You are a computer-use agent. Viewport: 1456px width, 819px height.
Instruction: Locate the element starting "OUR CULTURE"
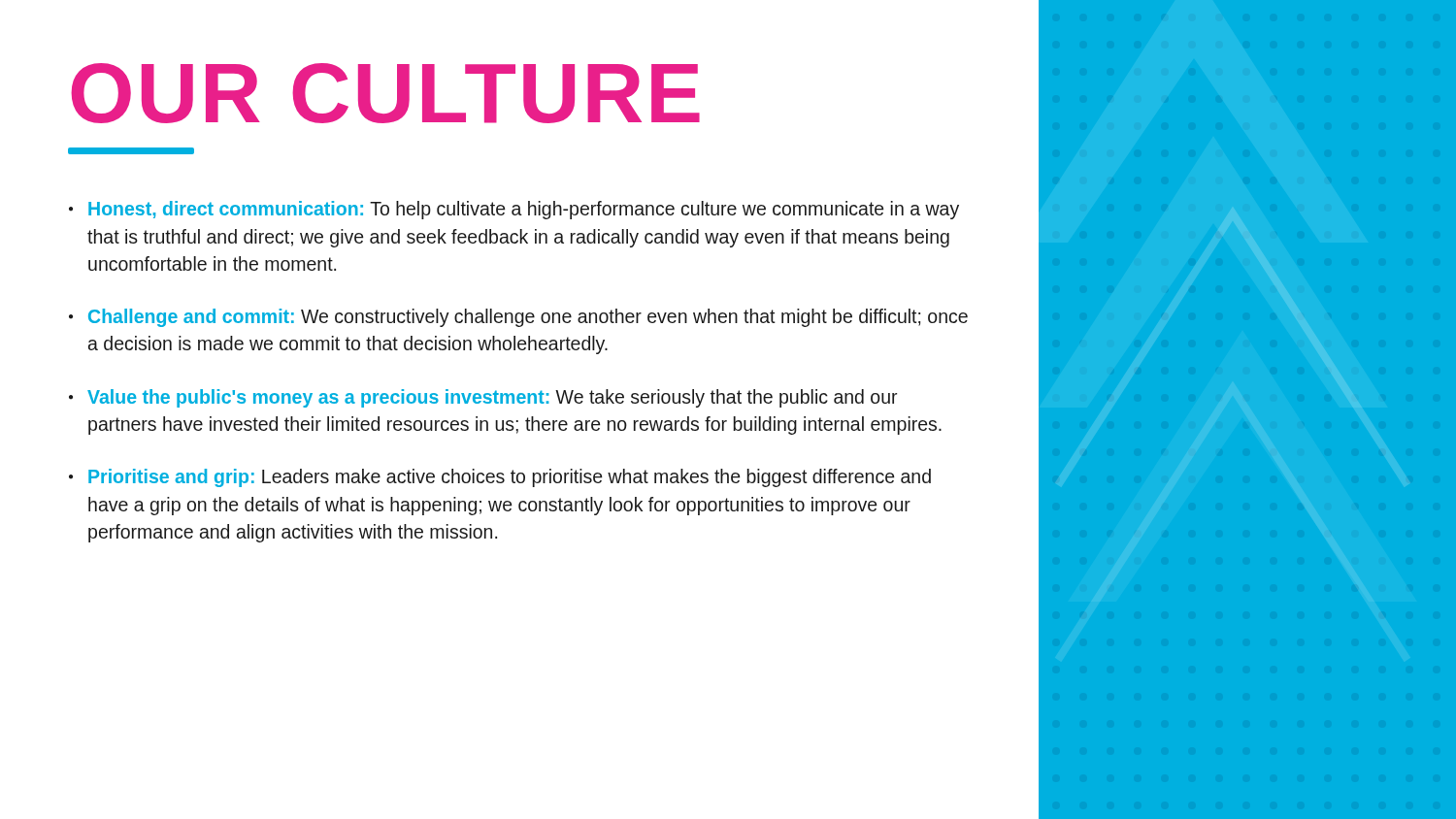coord(386,93)
